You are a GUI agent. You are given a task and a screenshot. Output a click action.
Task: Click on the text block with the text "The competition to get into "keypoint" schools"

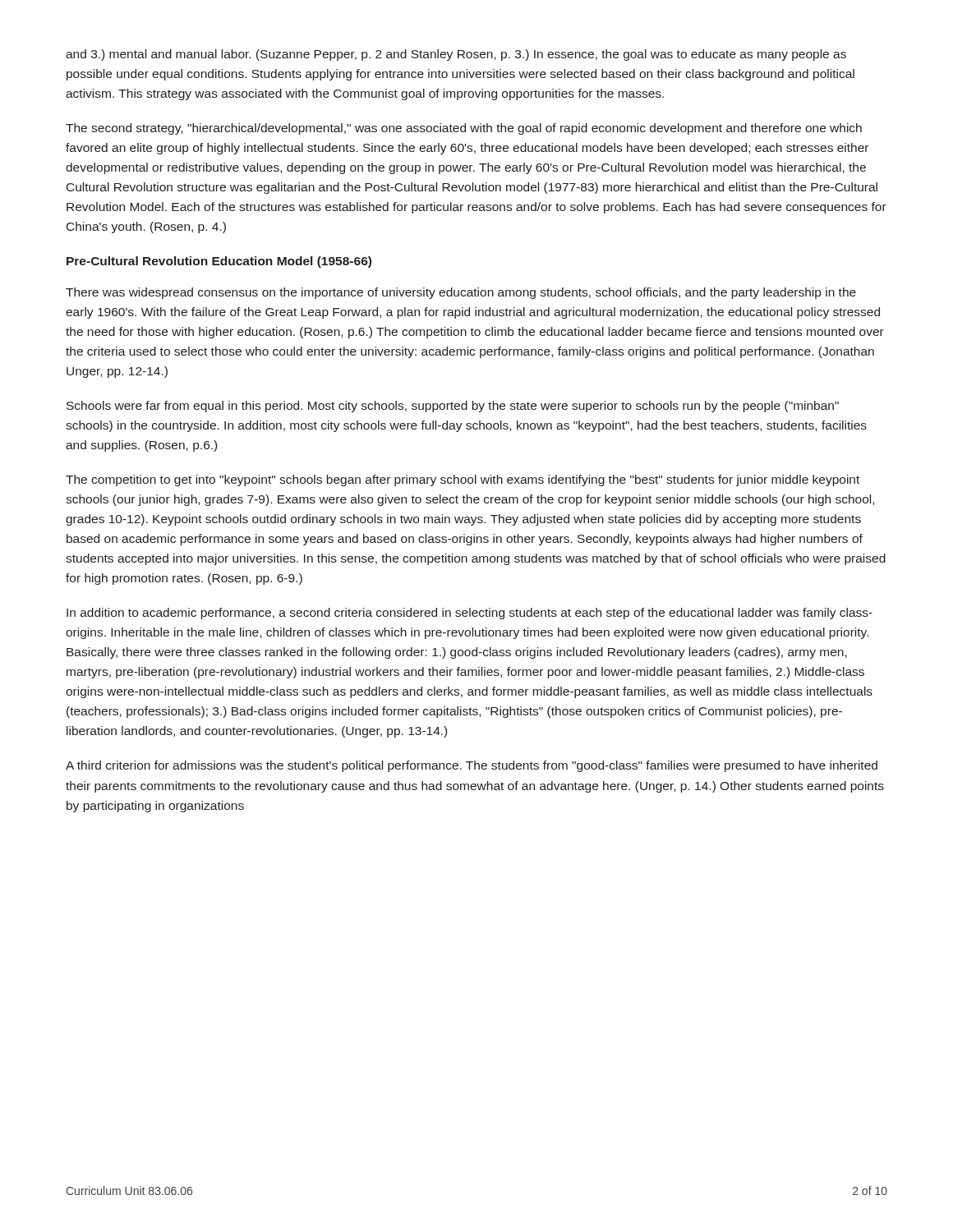(476, 529)
